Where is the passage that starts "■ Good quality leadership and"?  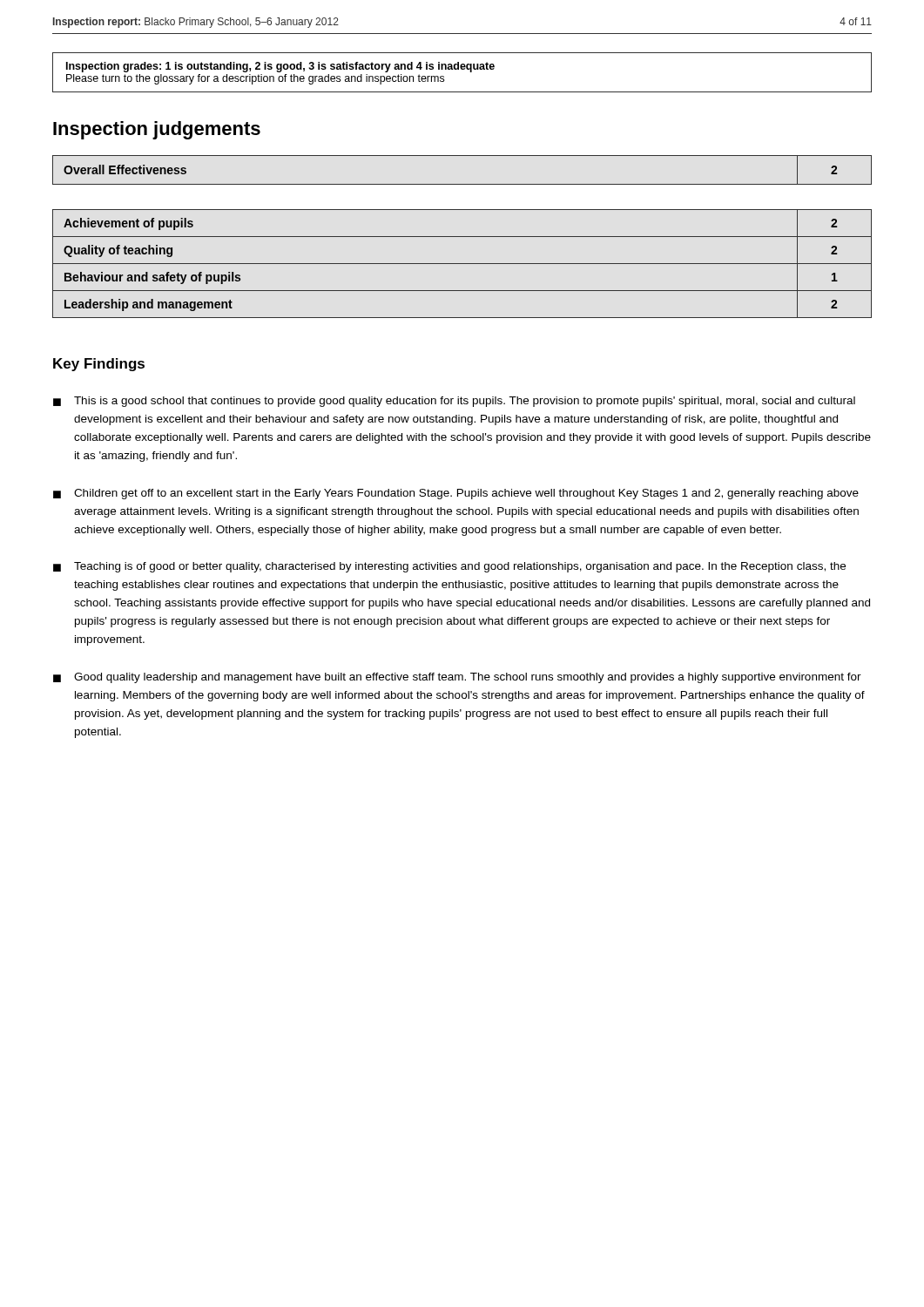point(462,705)
